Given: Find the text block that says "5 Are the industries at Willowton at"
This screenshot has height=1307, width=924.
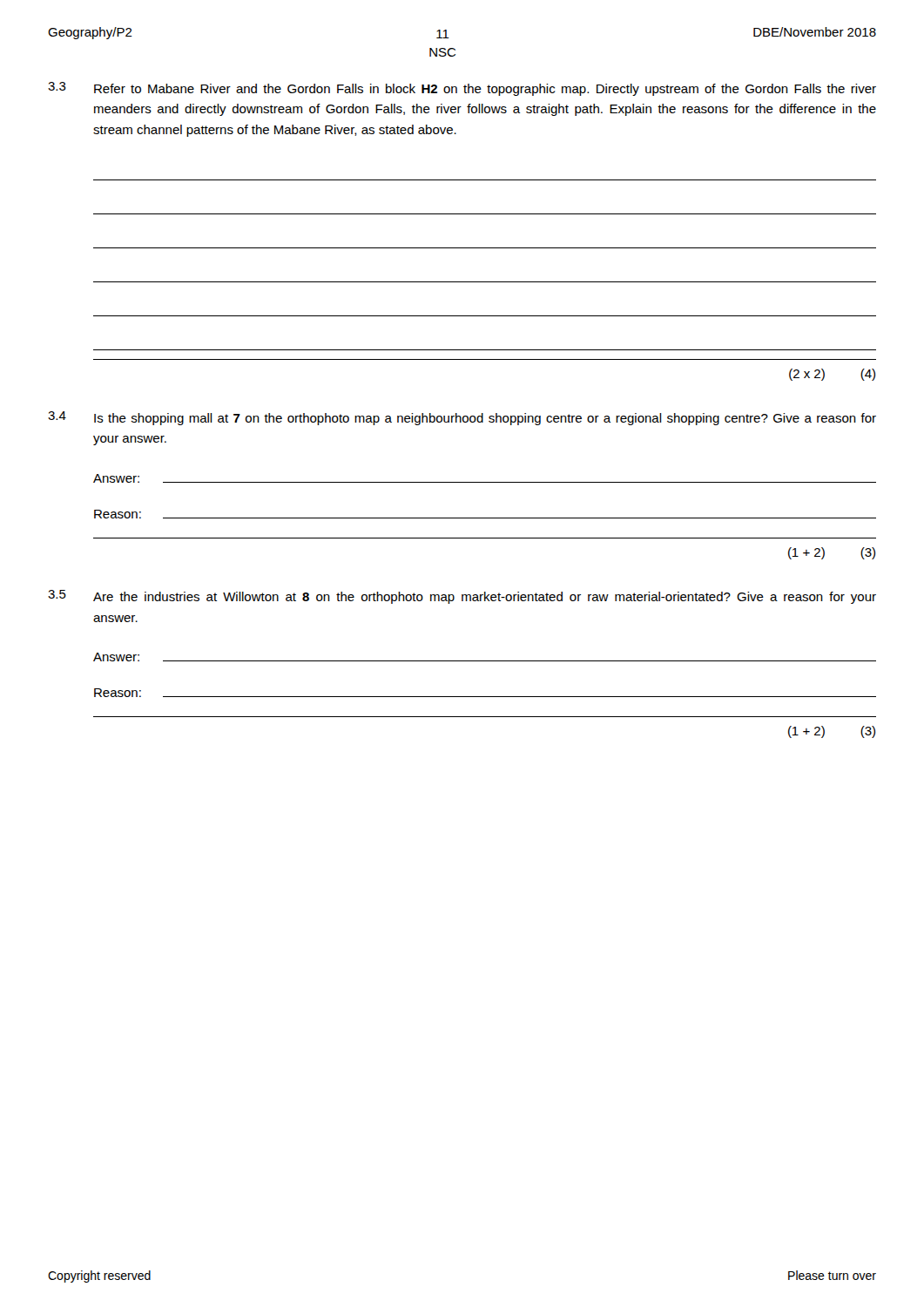Looking at the screenshot, I should 462,664.
